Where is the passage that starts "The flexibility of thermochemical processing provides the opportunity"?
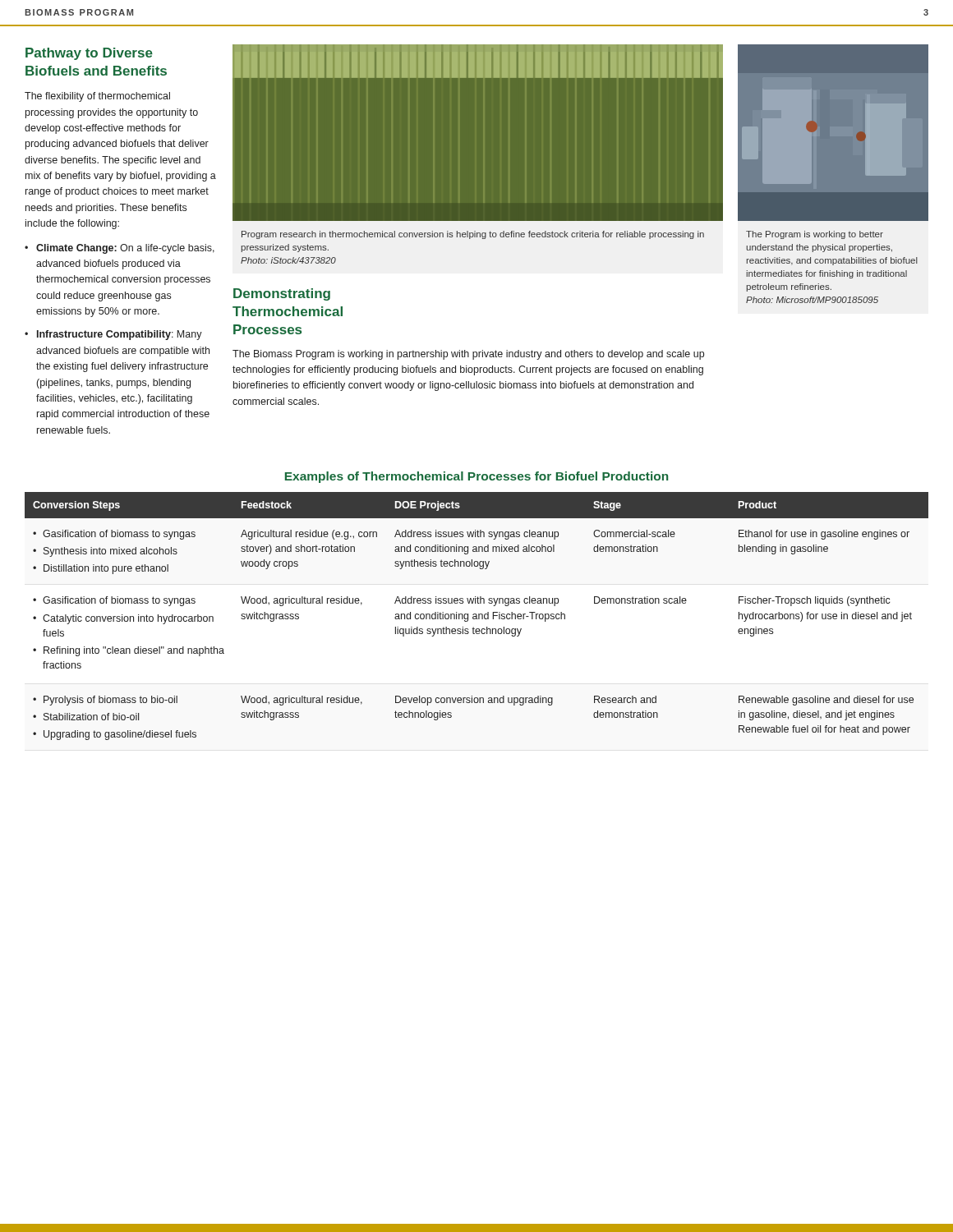 [x=120, y=160]
